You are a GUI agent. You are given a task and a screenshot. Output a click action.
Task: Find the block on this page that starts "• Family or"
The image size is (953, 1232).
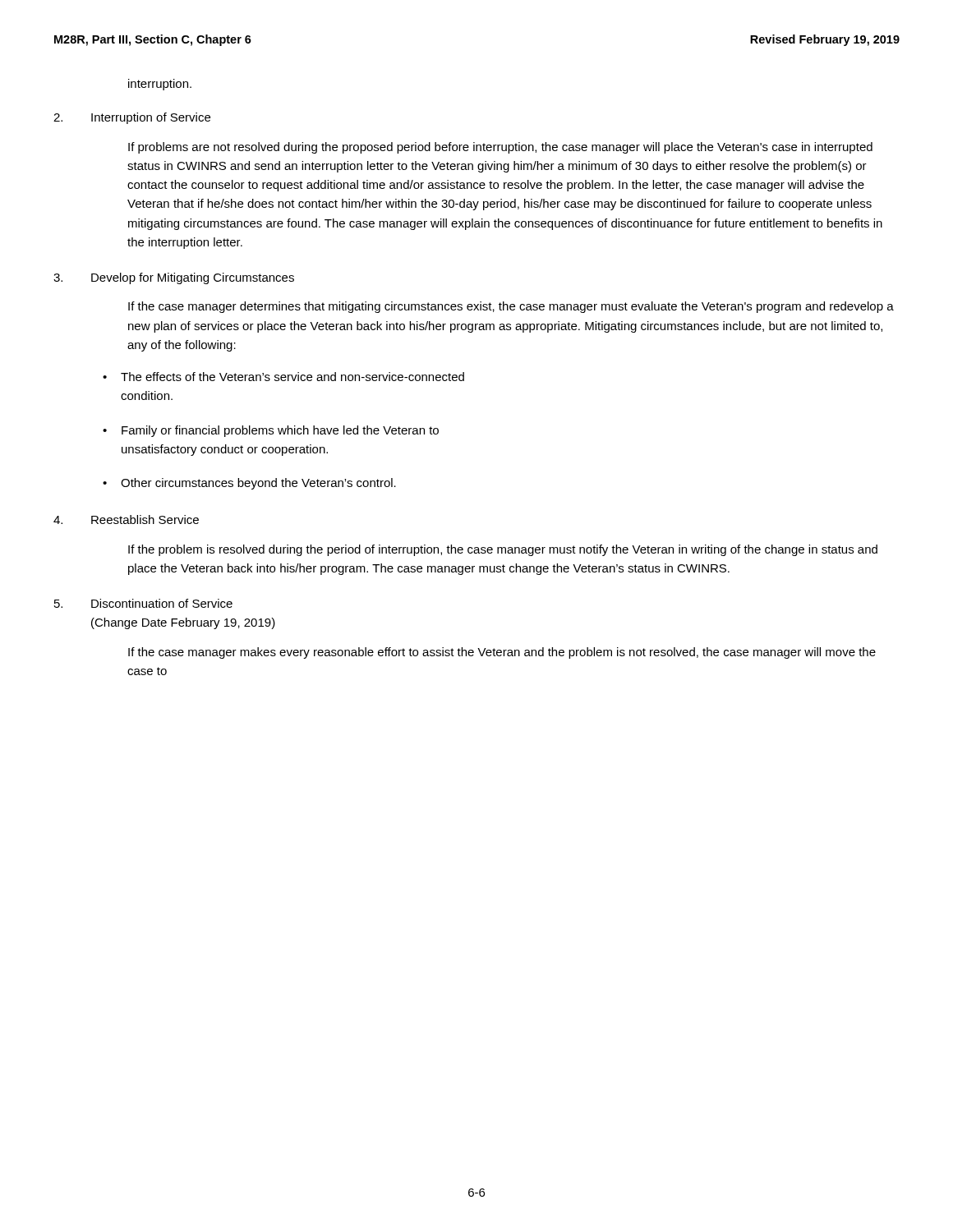[x=271, y=439]
